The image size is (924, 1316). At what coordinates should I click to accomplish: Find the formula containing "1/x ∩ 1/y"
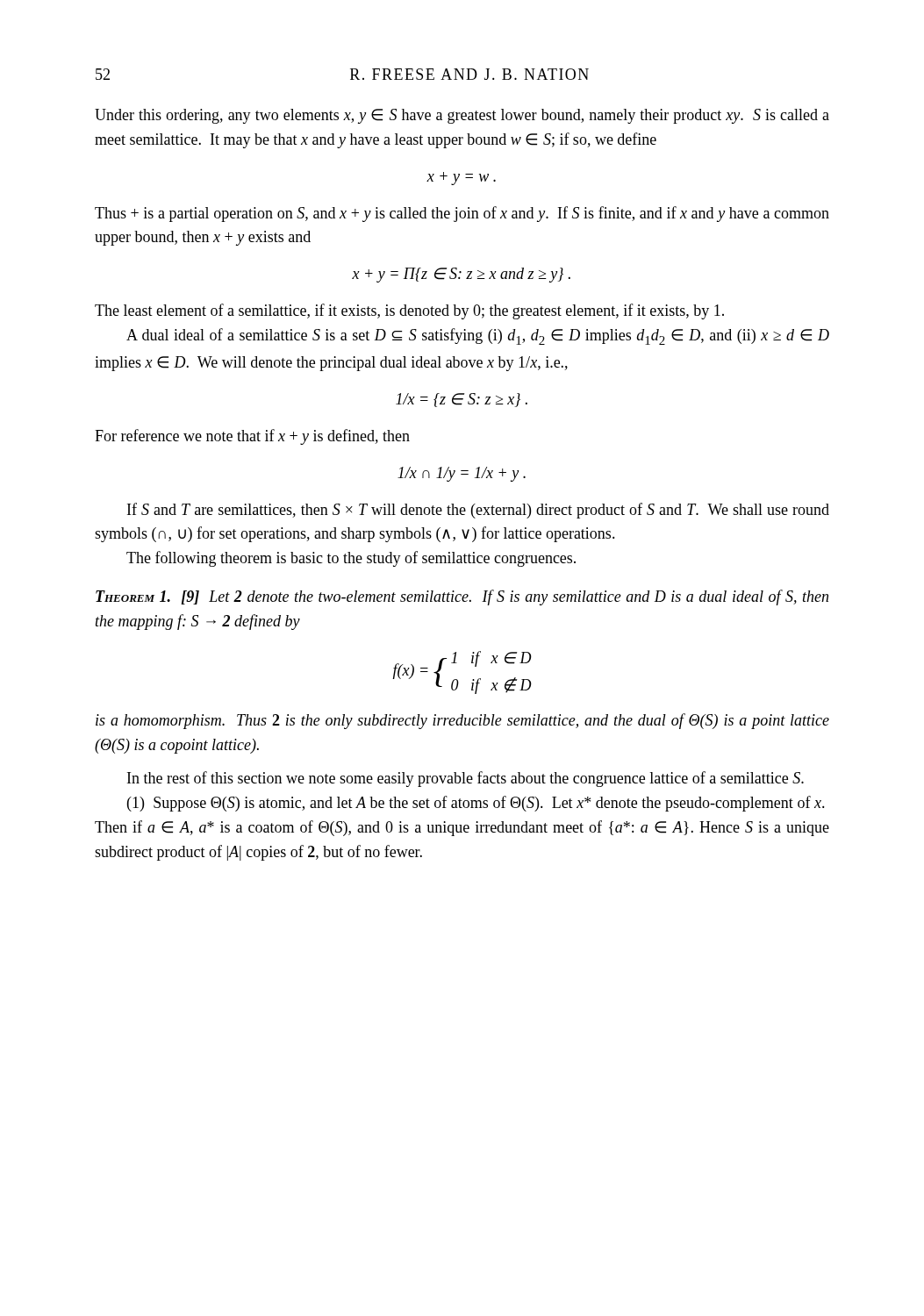coord(462,473)
